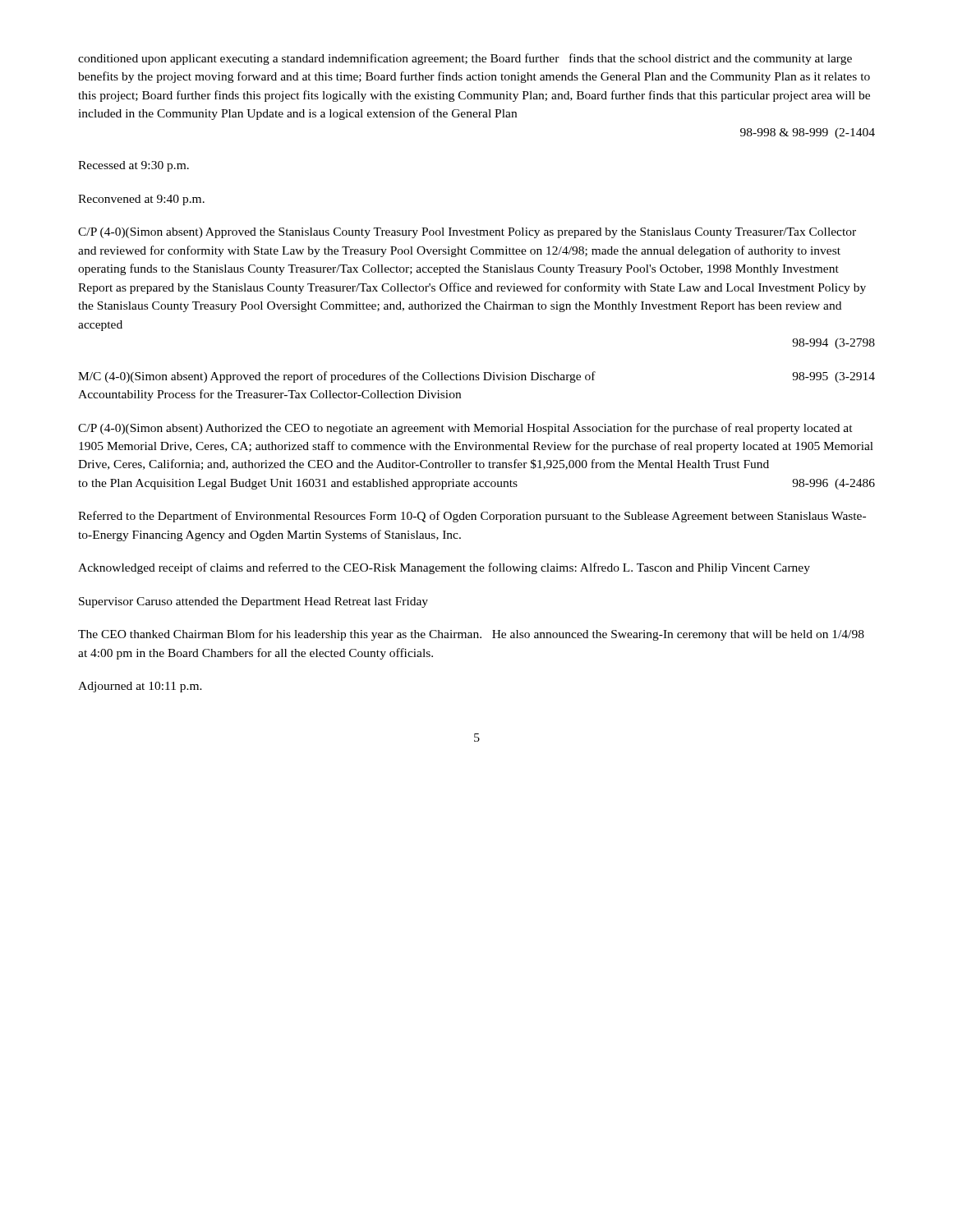
Task: Find the region starting "Acknowledged receipt of claims and referred to the"
Action: coord(444,567)
